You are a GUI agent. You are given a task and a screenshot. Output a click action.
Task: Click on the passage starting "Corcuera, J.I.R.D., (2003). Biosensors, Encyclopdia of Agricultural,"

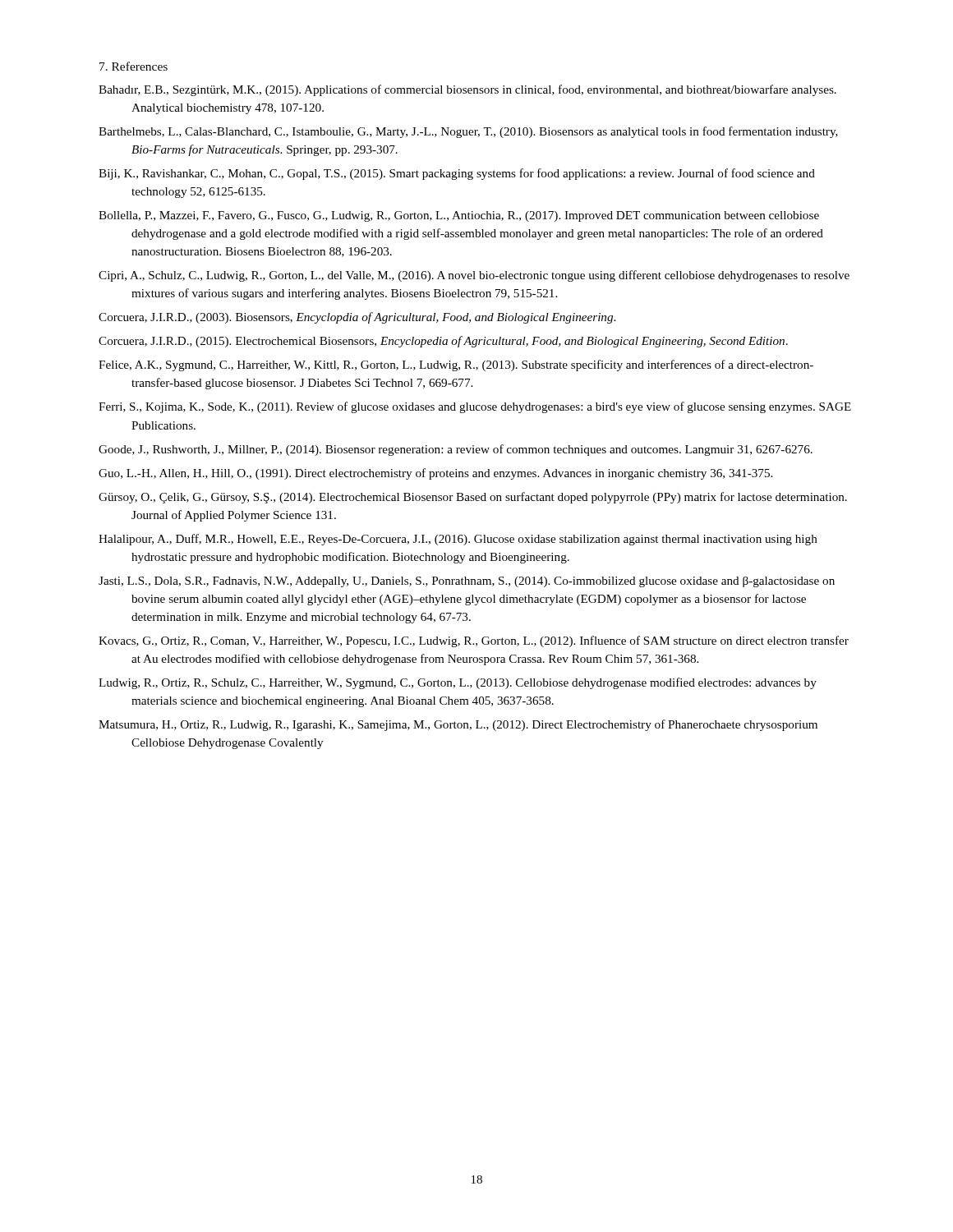tap(357, 317)
